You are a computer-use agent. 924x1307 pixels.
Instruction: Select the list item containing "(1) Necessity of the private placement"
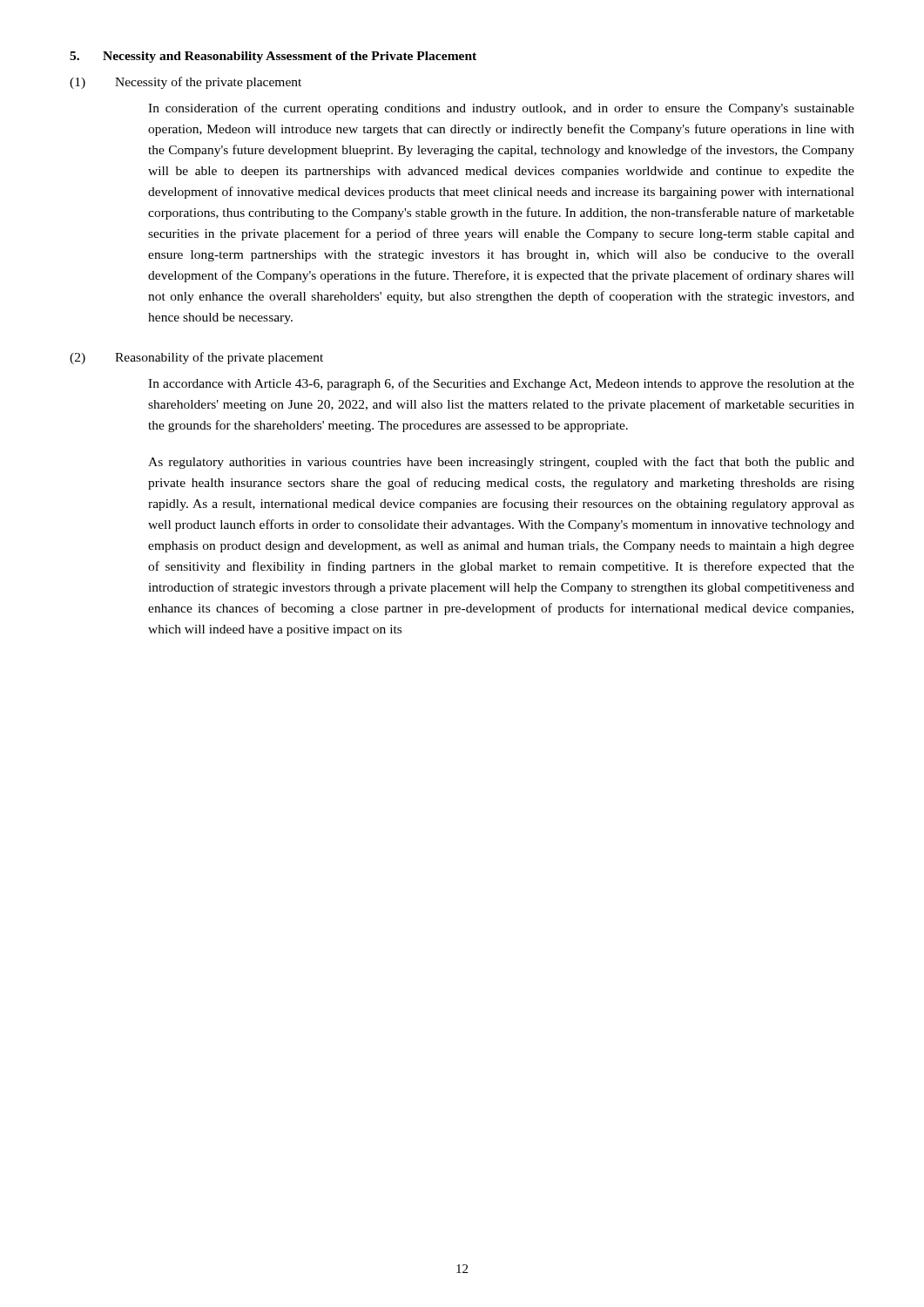(x=186, y=82)
